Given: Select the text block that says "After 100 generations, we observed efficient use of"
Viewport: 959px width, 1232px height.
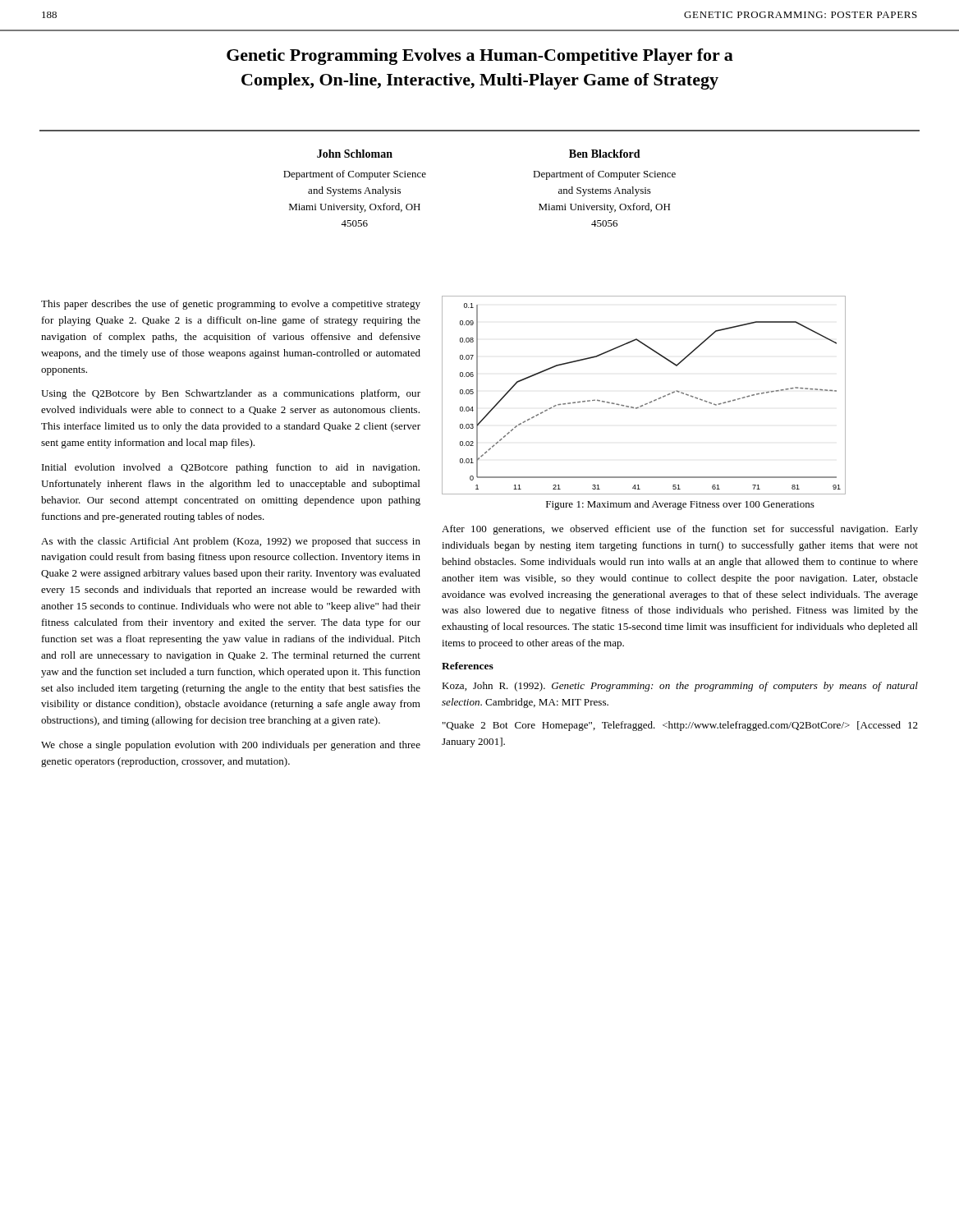Looking at the screenshot, I should [x=680, y=586].
